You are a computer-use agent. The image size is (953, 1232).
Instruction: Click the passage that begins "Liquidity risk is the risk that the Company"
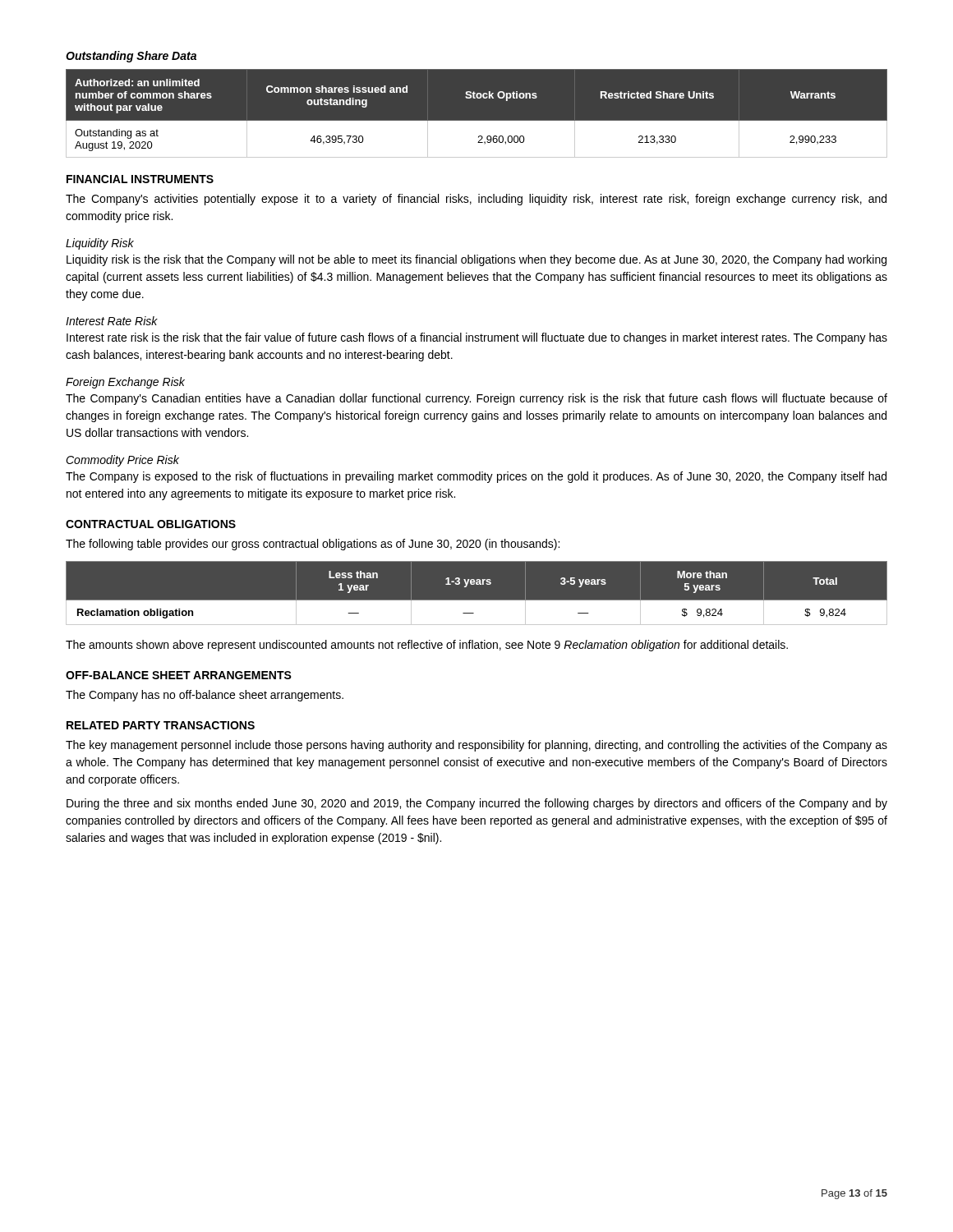[476, 277]
